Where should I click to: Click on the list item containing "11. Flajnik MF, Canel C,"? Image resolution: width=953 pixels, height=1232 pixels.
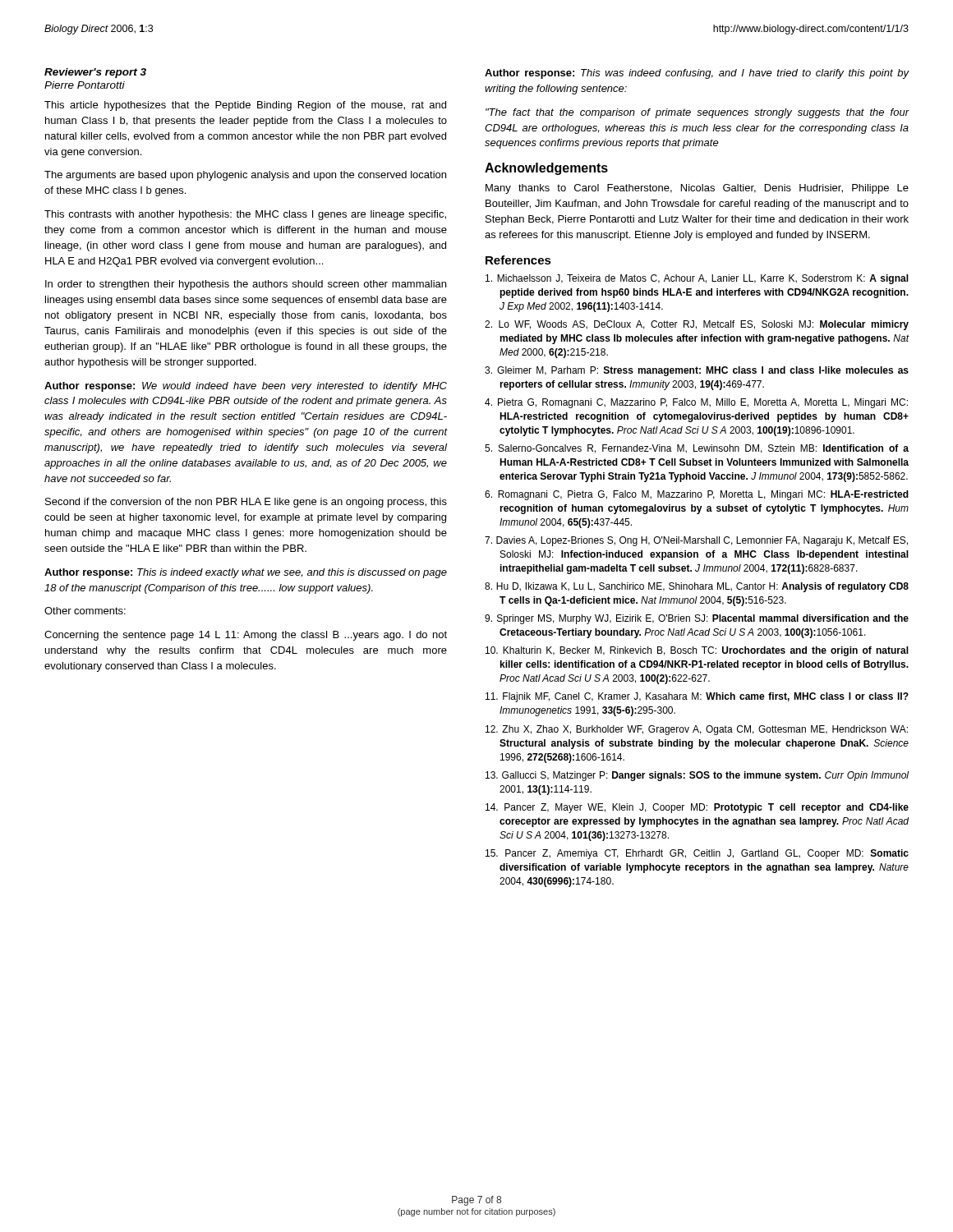click(697, 704)
